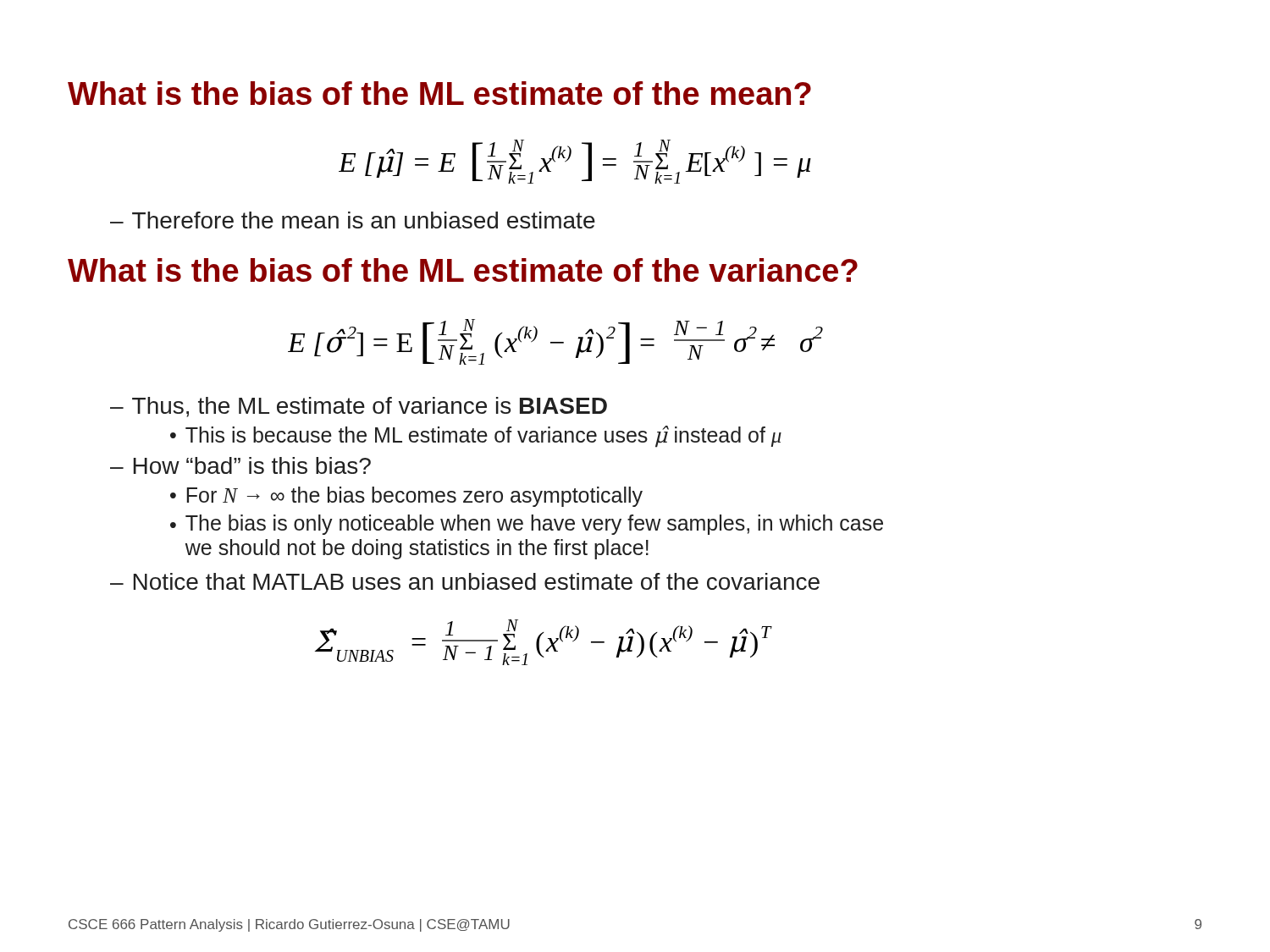Point to the region starting "– Thus, the ML estimate of"
Viewport: 1270px width, 952px height.
point(359,406)
